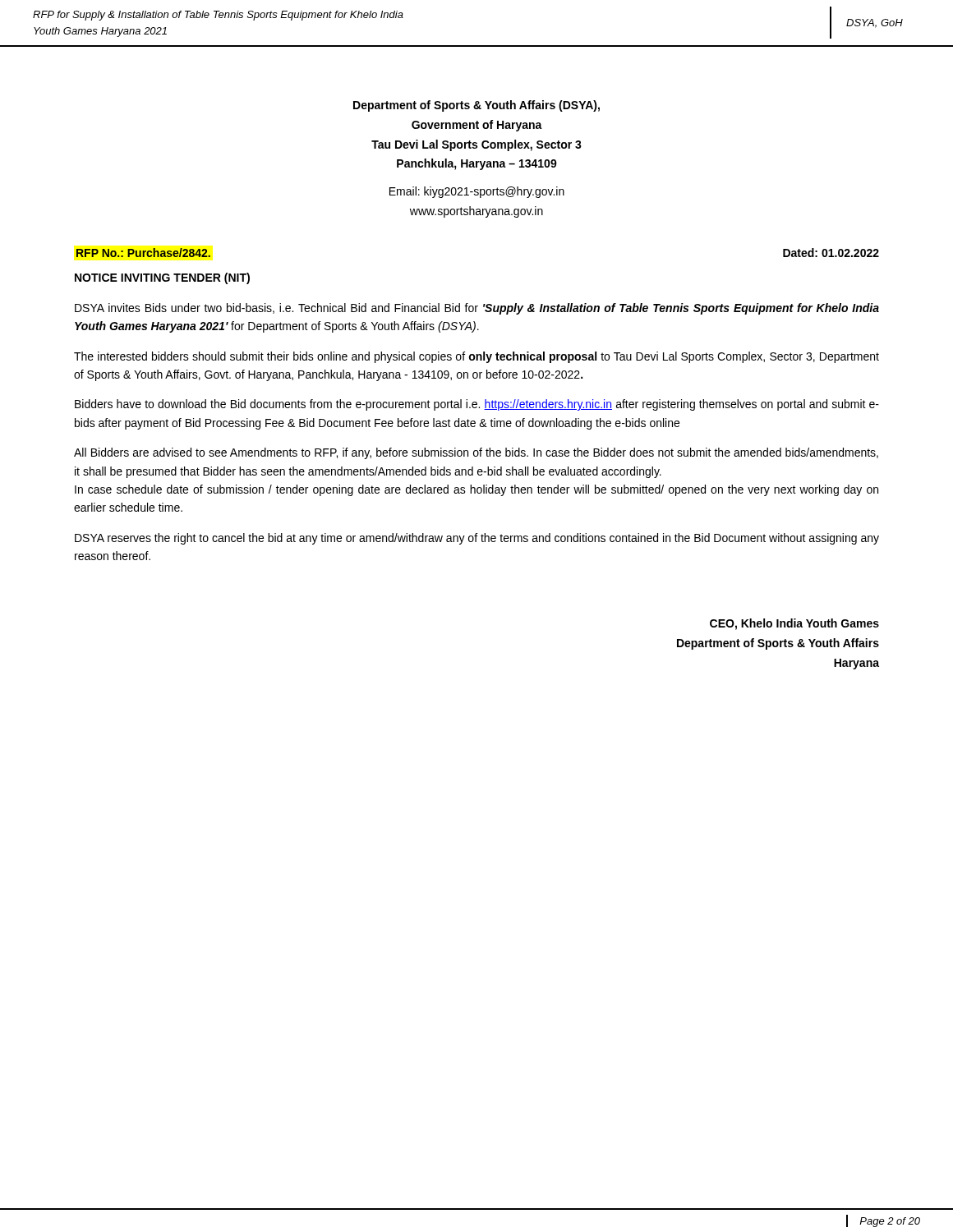Locate the block starting "RFP No.: Purchase/2842."
The height and width of the screenshot is (1232, 953).
[143, 253]
